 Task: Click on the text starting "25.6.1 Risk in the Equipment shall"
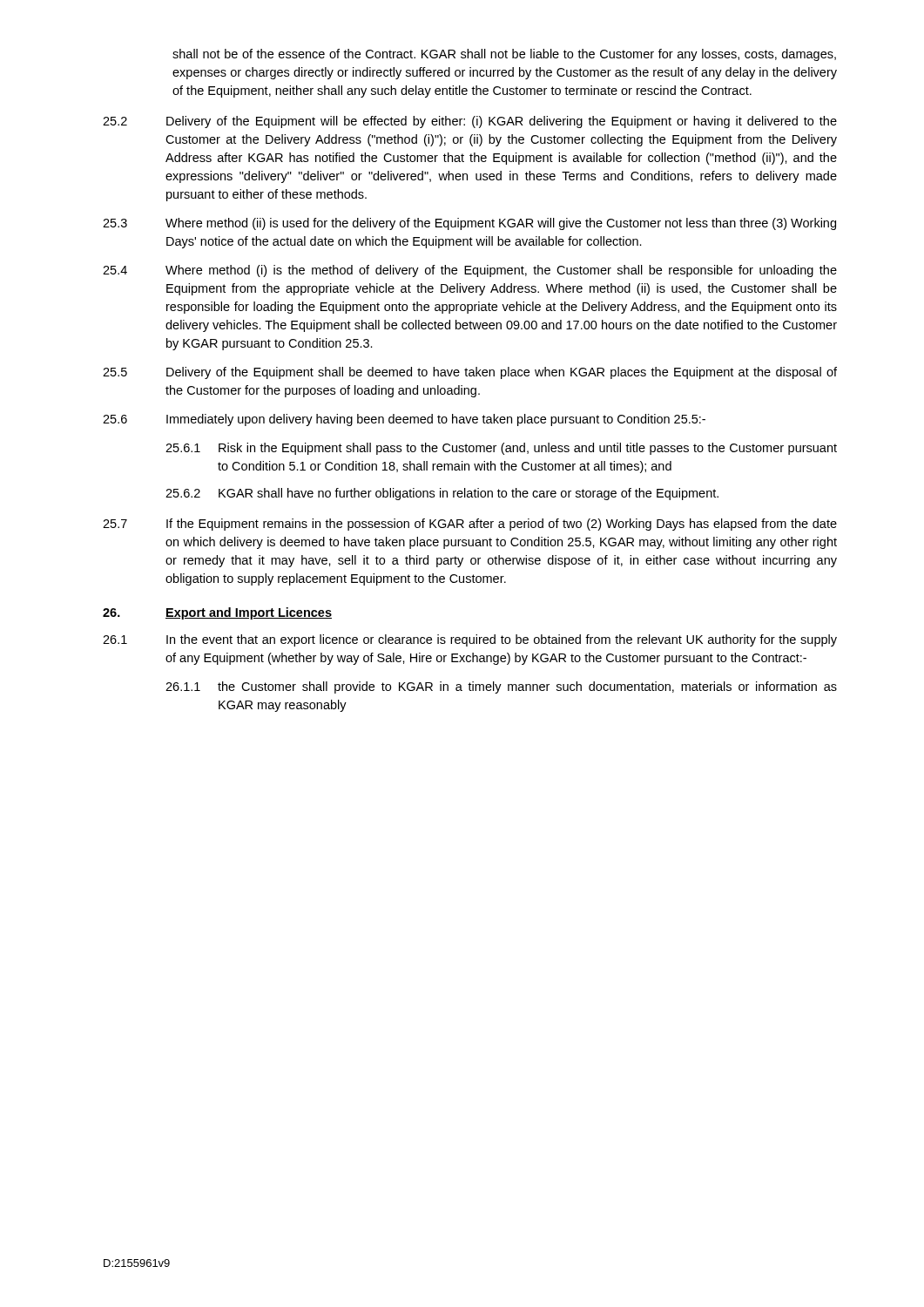tap(501, 458)
